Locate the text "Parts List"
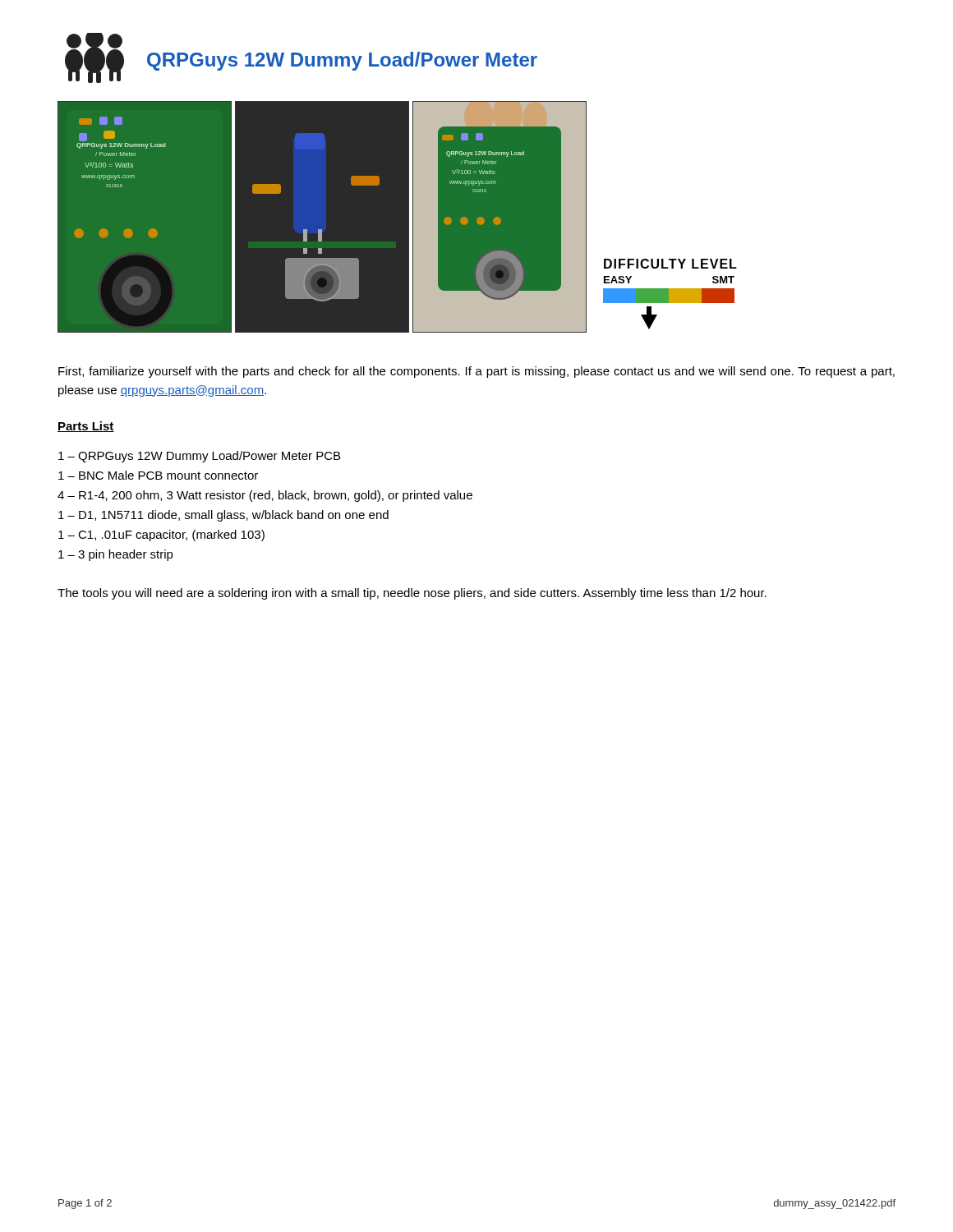This screenshot has width=953, height=1232. 86,426
